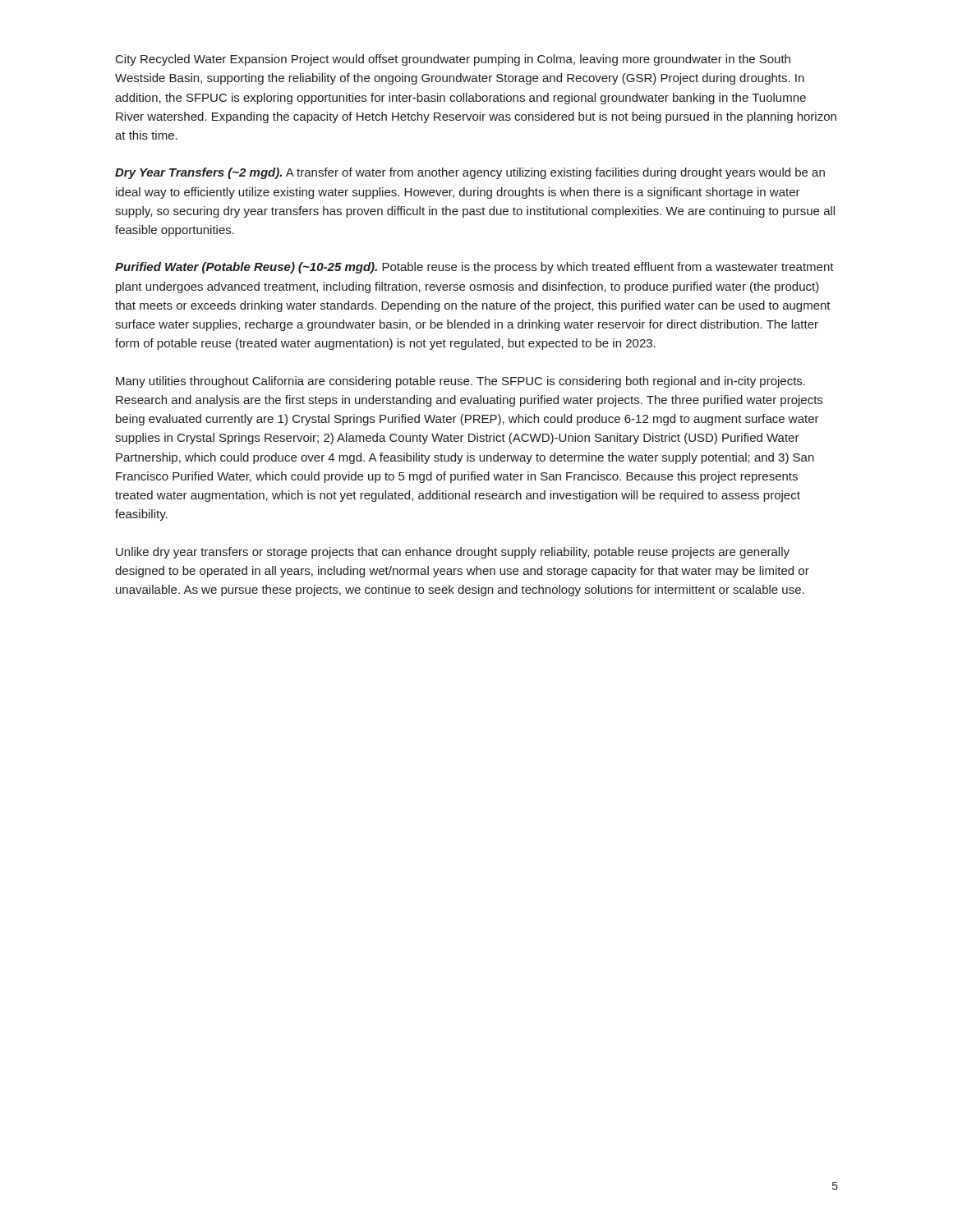Where is the passage that starts "City Recycled Water Expansion Project"?
Screen dimensions: 1232x953
pos(476,97)
